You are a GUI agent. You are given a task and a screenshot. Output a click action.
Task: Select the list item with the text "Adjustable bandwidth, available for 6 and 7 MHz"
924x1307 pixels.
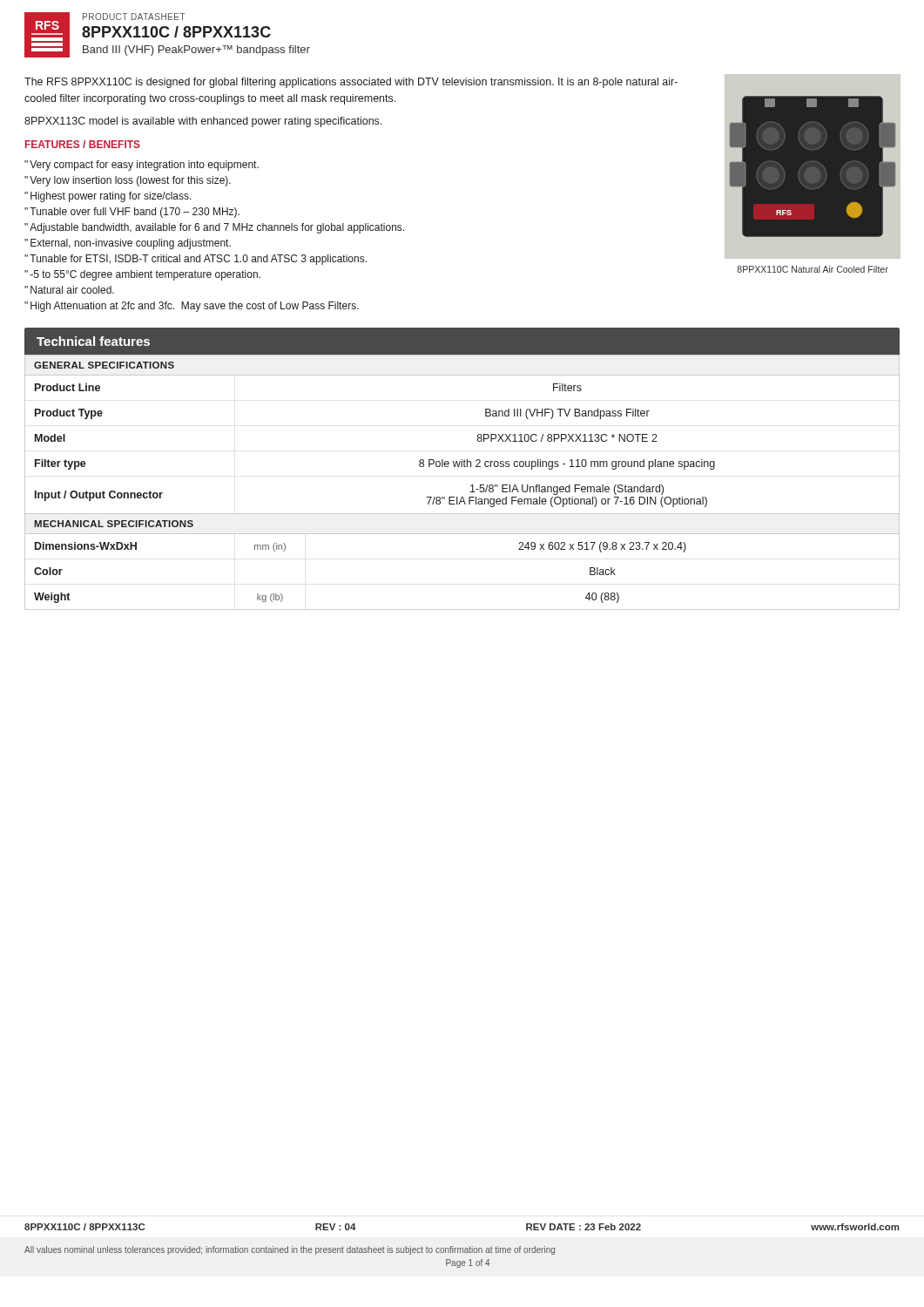(x=218, y=227)
